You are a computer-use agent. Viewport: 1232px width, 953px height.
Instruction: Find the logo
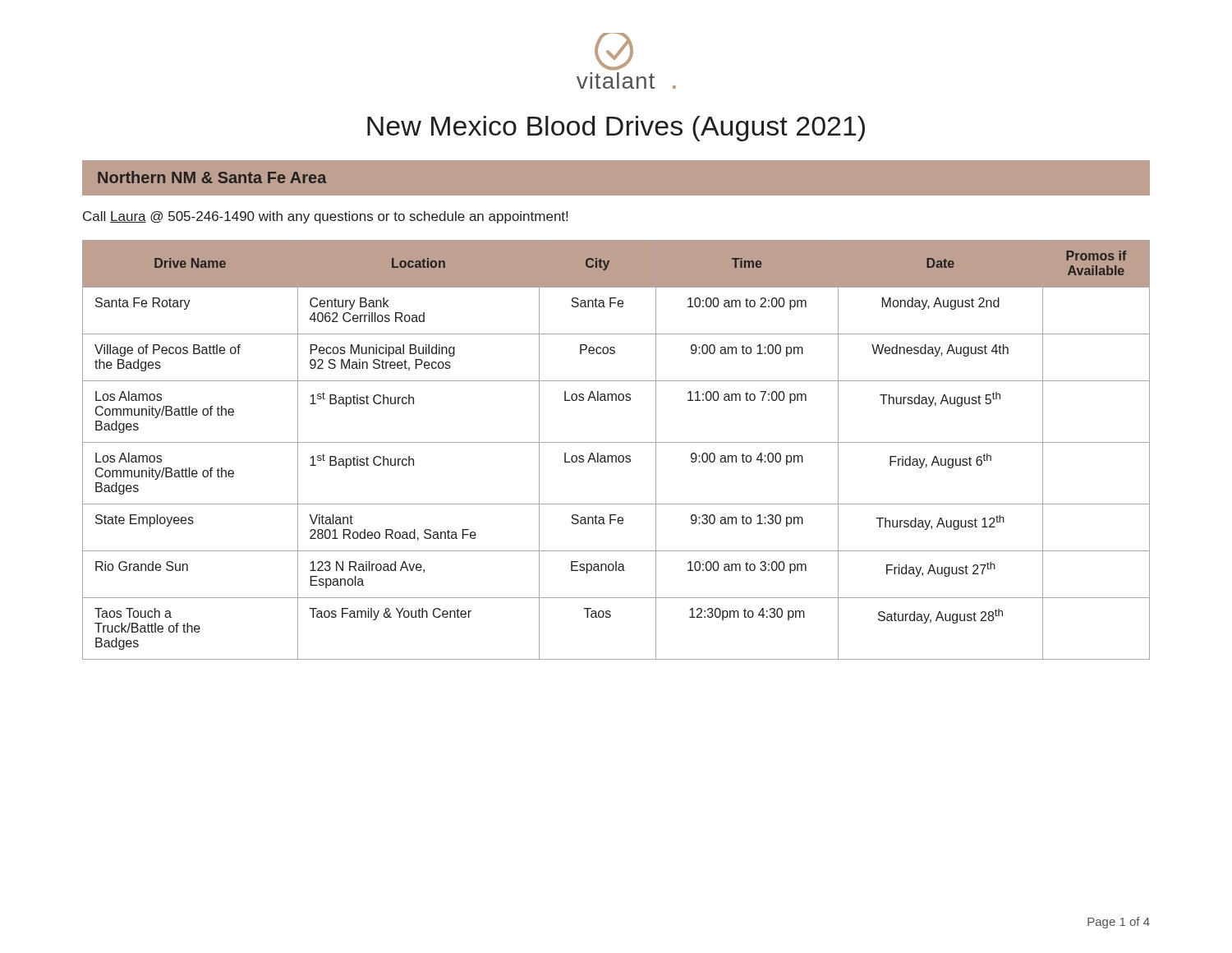(616, 67)
